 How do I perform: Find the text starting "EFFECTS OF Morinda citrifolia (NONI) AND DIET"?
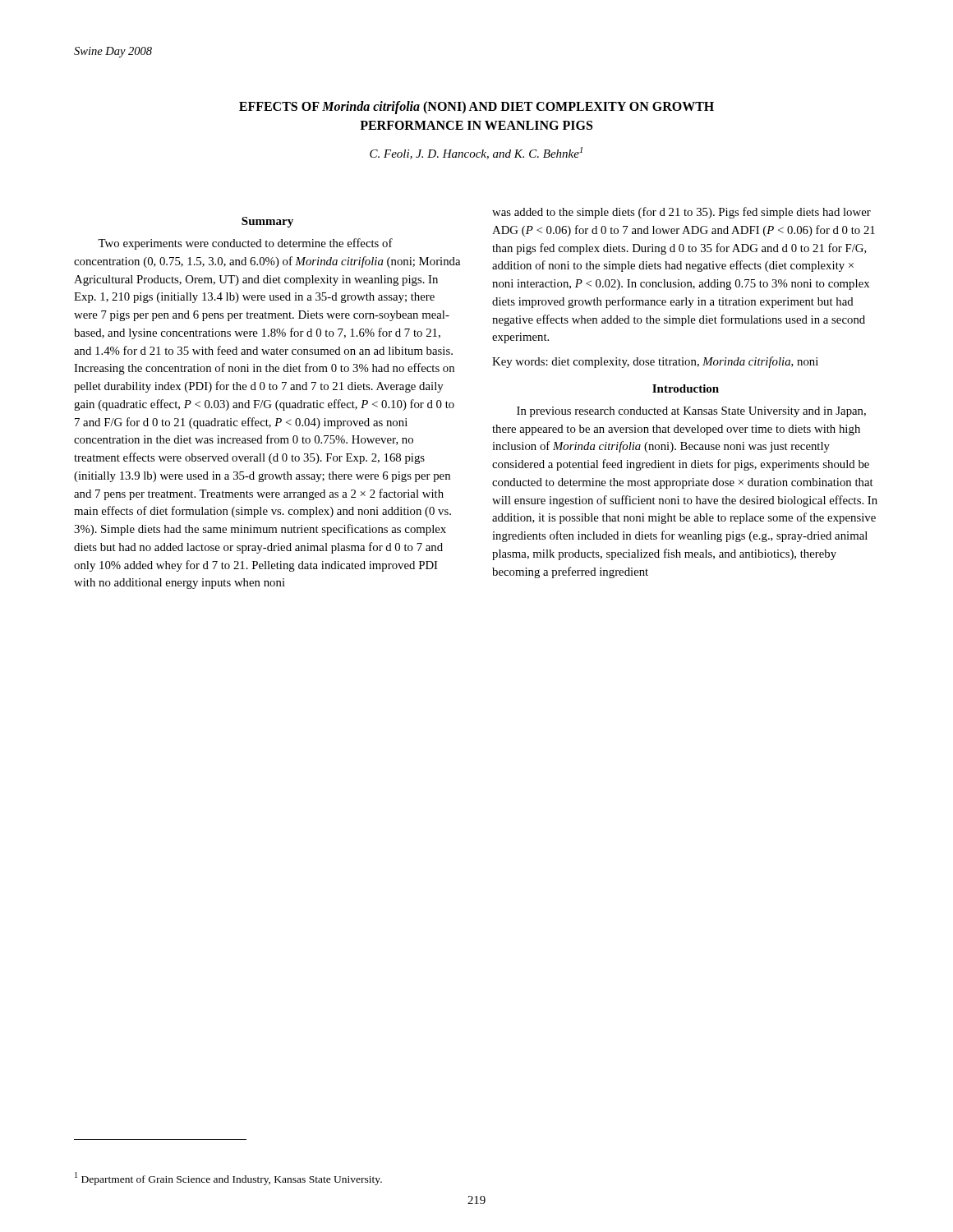pyautogui.click(x=476, y=130)
